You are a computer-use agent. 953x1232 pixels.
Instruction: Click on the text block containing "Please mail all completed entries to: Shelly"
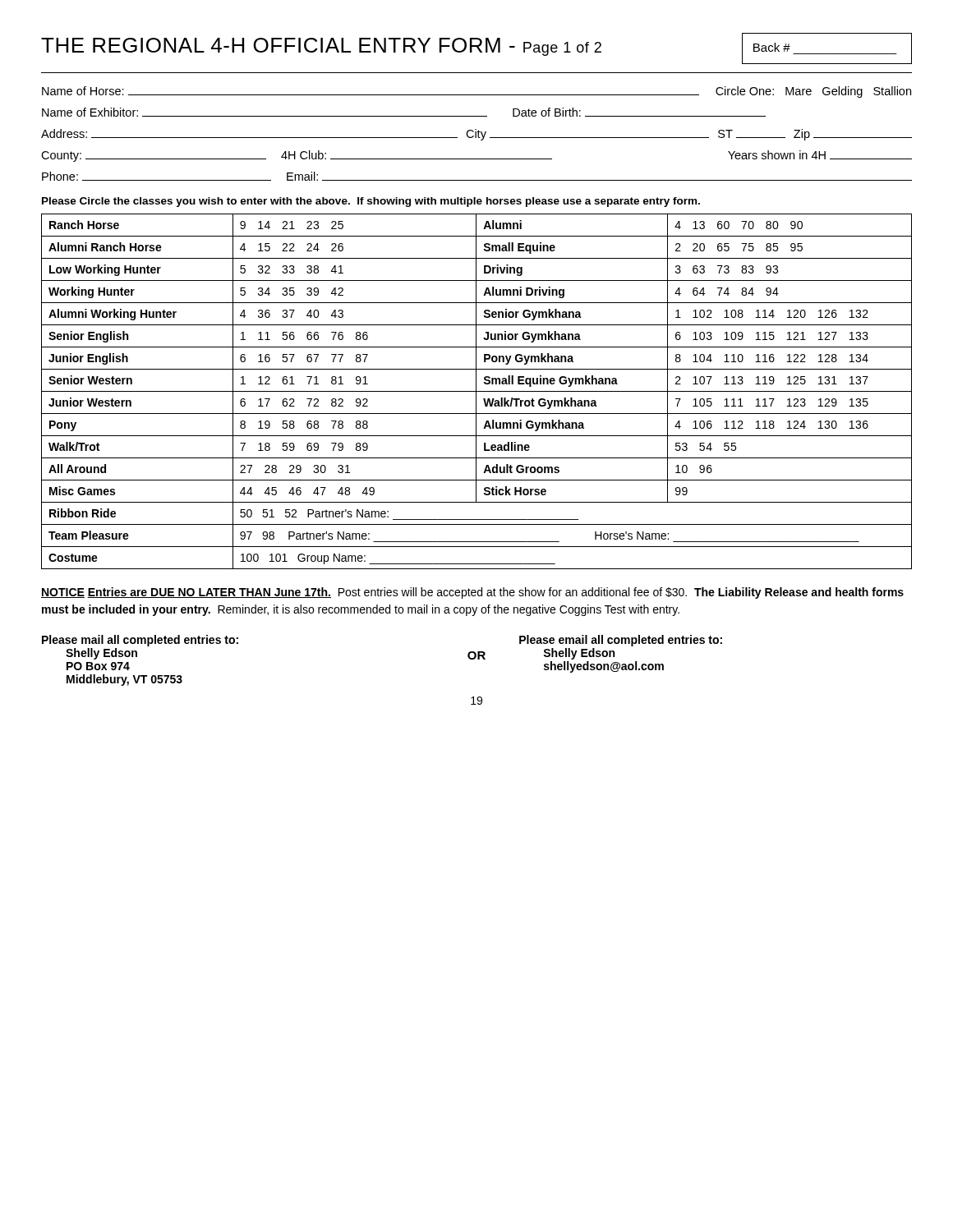point(140,641)
